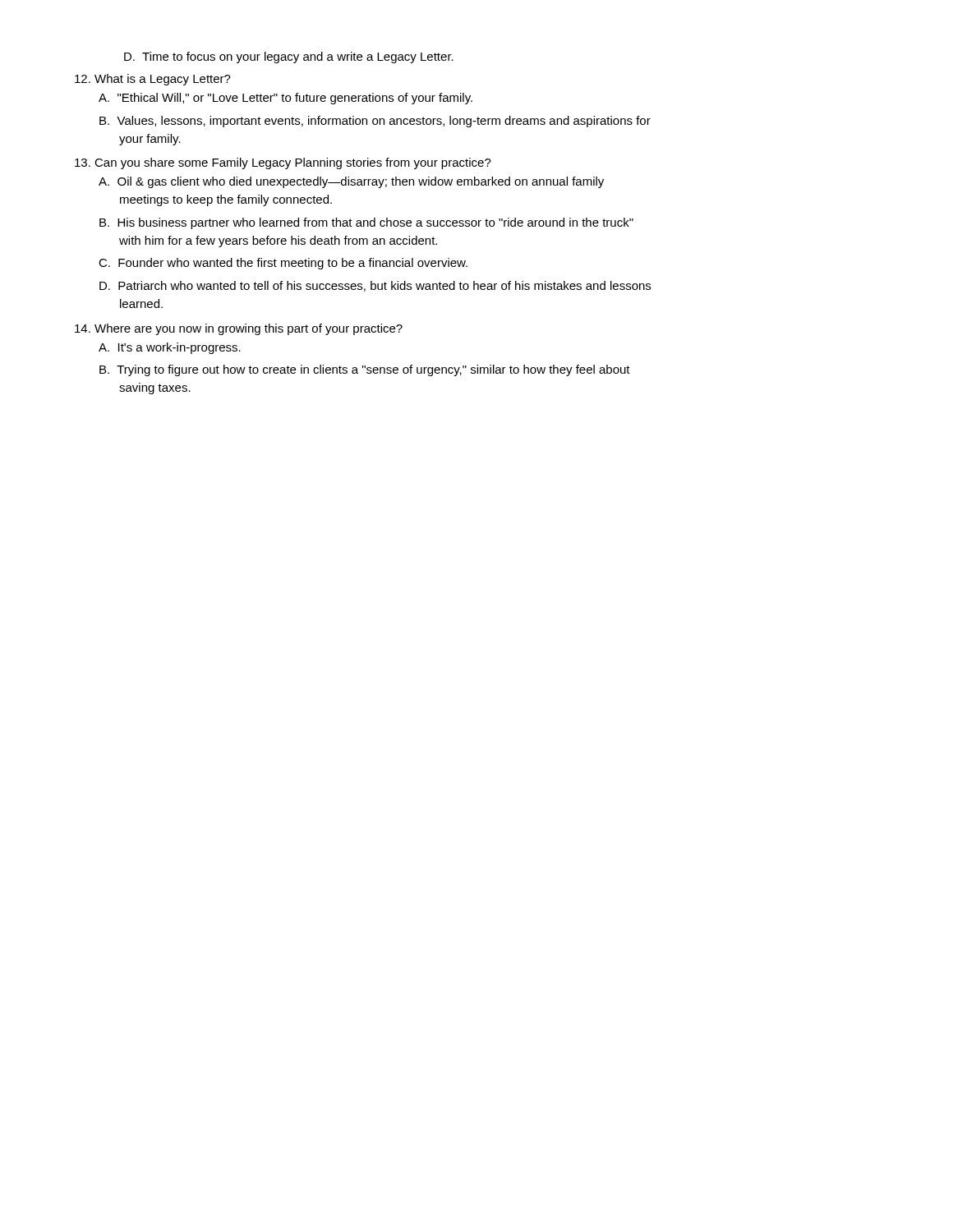Point to the element starting "13. Can you share"
The width and height of the screenshot is (953, 1232).
pos(283,162)
